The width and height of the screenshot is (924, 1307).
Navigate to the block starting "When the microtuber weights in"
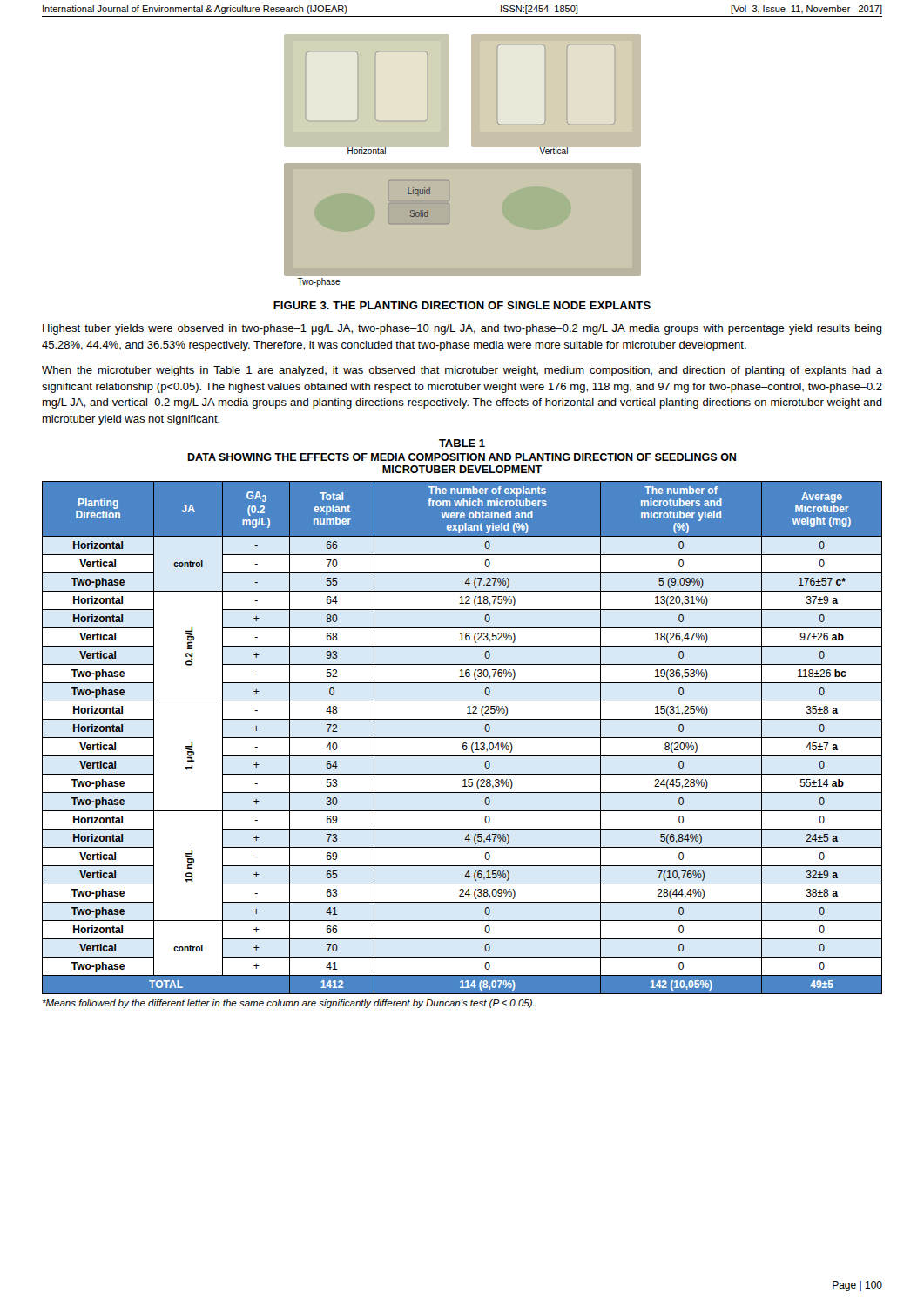[x=462, y=394]
